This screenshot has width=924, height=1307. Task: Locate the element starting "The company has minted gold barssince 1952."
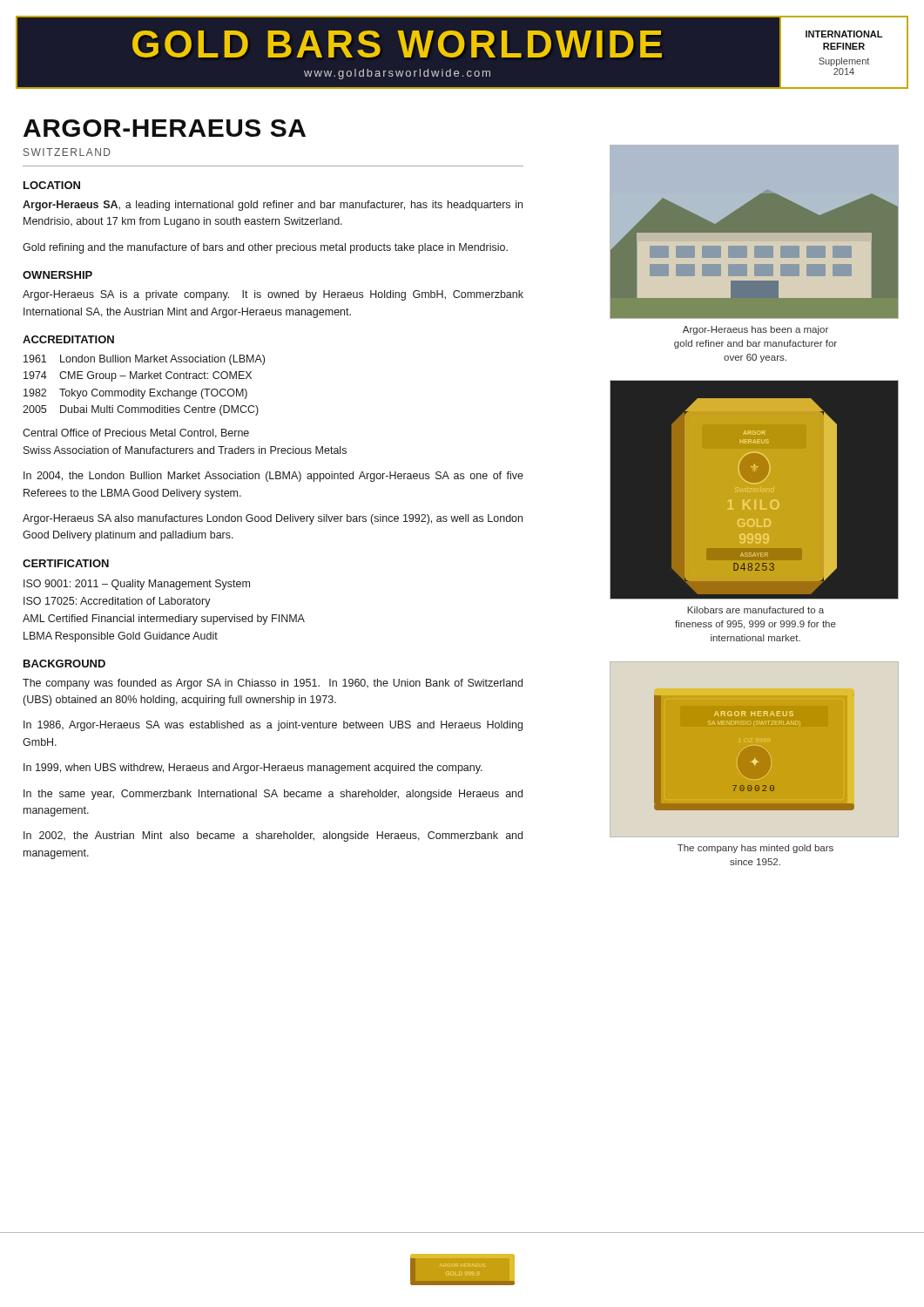(756, 854)
